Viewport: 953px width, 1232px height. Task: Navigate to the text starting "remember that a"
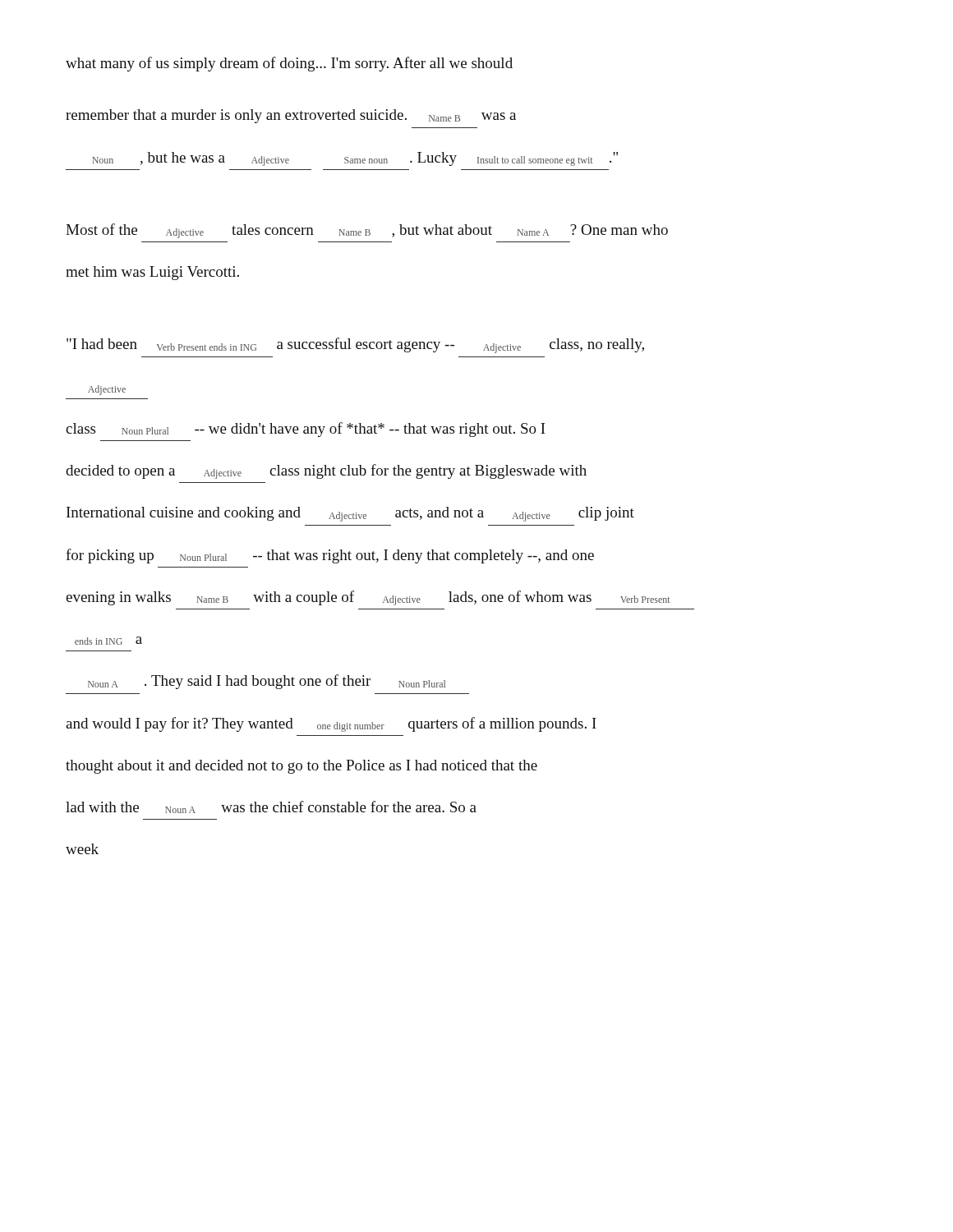(291, 117)
